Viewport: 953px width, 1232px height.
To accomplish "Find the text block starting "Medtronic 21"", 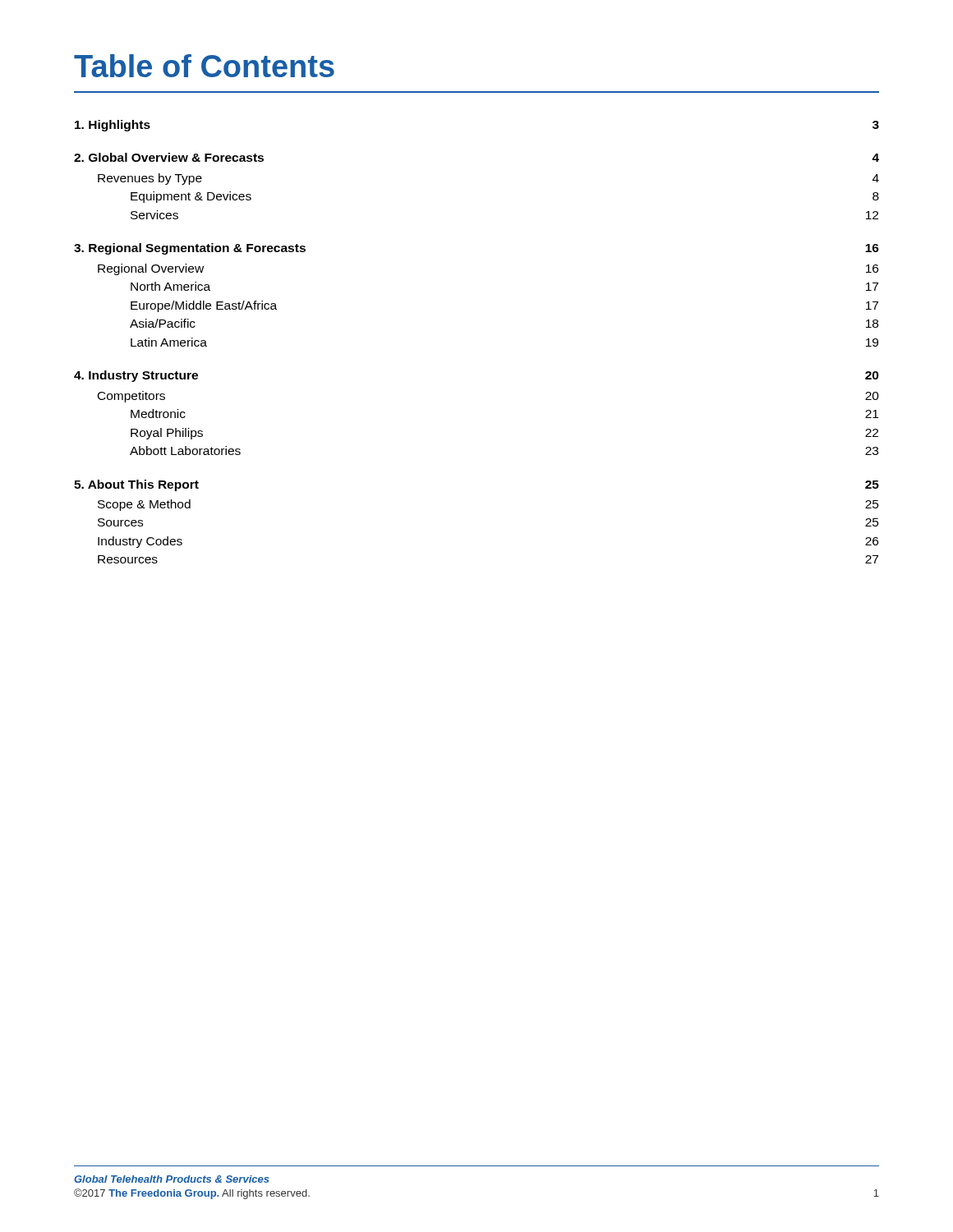I will (163, 414).
